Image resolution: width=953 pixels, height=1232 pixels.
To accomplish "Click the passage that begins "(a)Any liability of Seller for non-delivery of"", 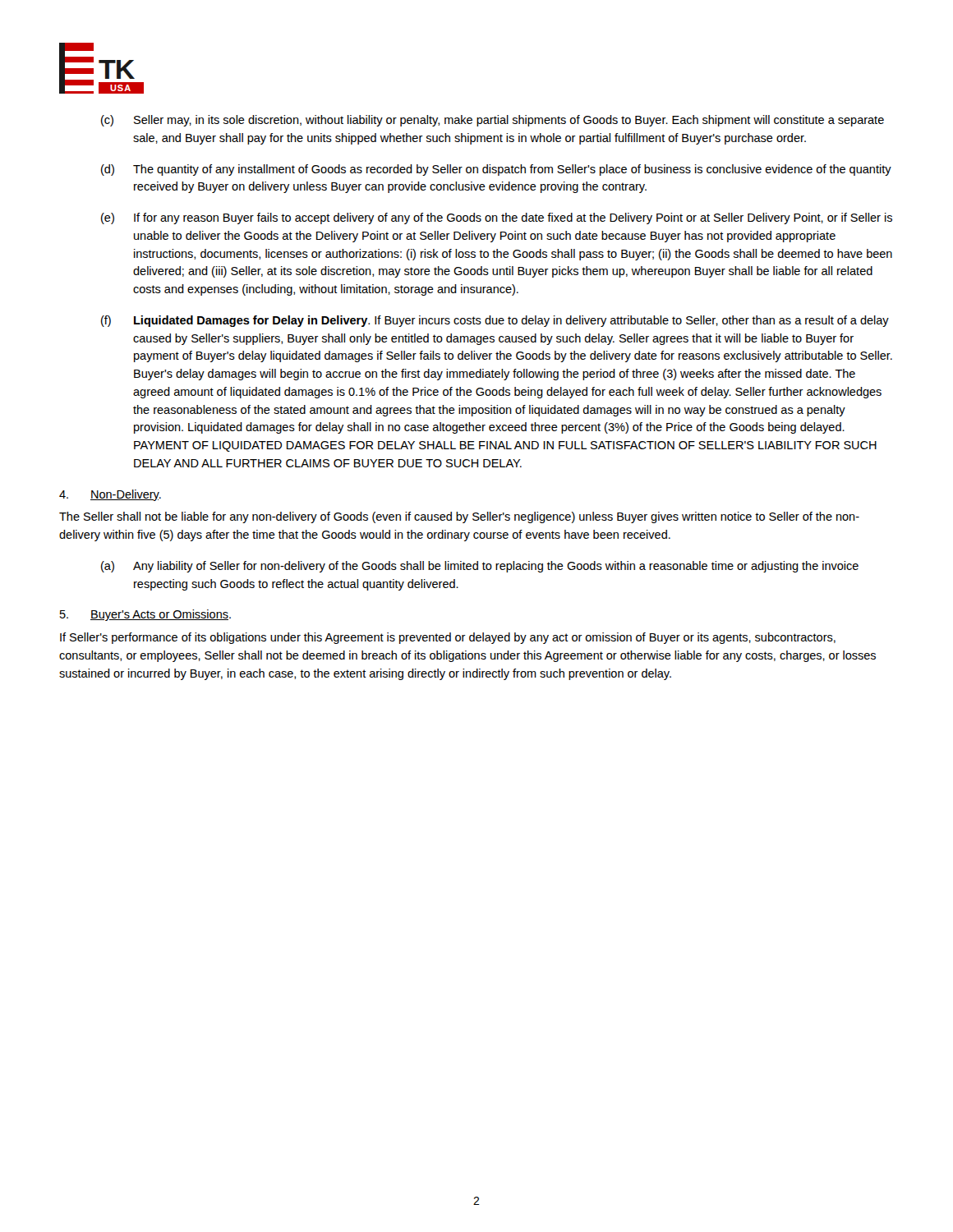I will pos(497,575).
